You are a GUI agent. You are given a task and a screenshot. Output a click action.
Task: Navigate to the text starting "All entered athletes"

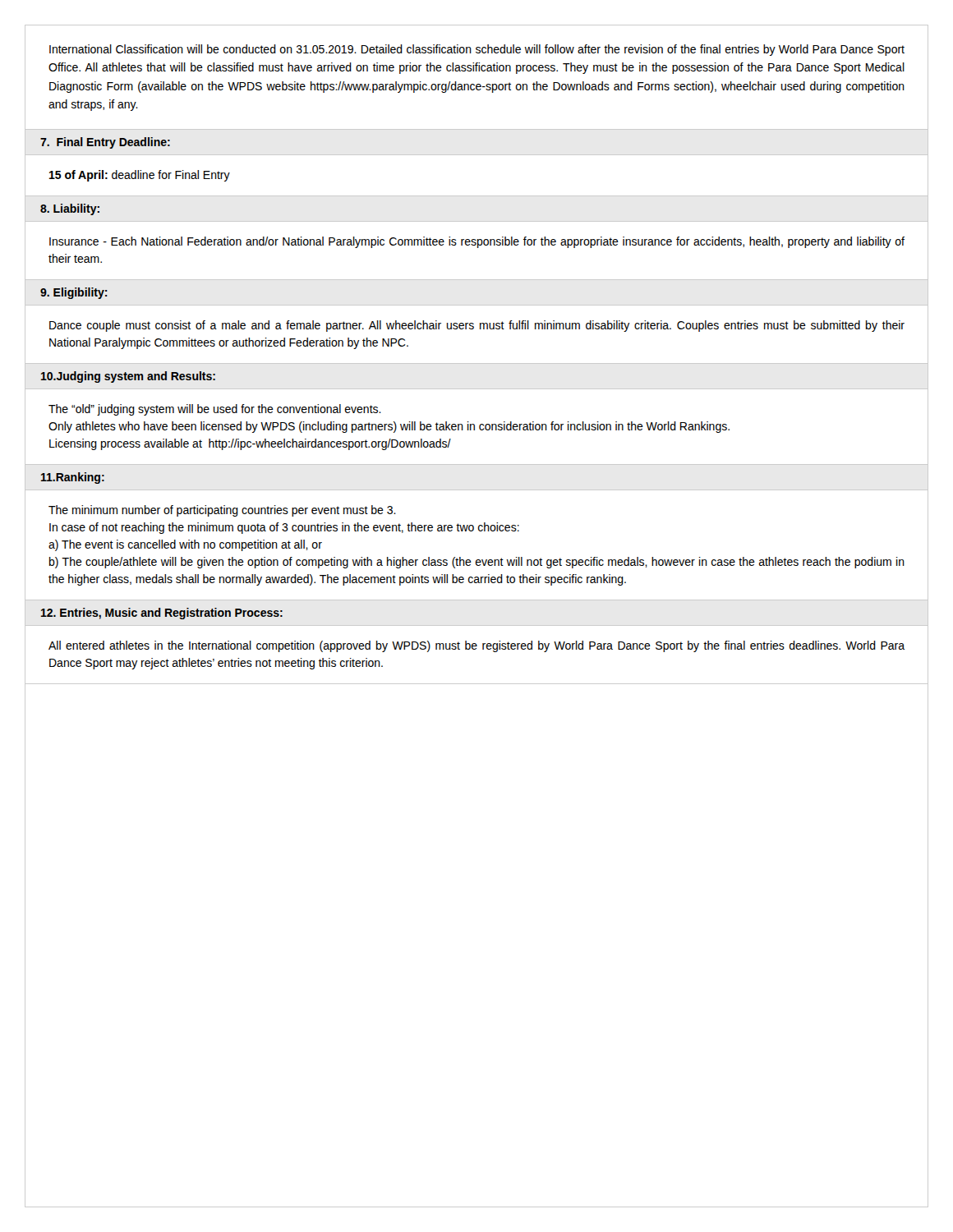point(476,654)
